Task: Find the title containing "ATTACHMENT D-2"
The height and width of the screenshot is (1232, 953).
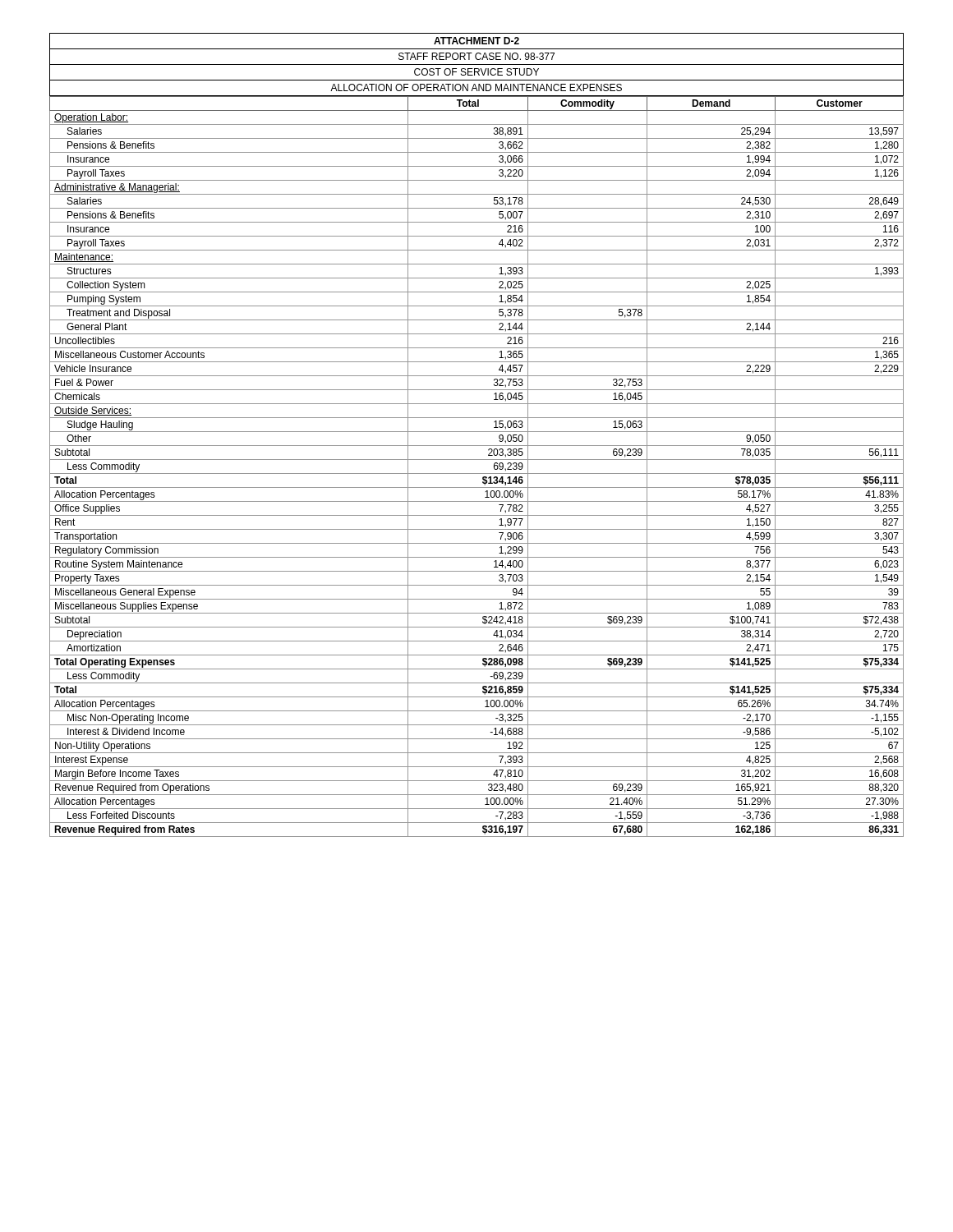Action: tap(476, 41)
